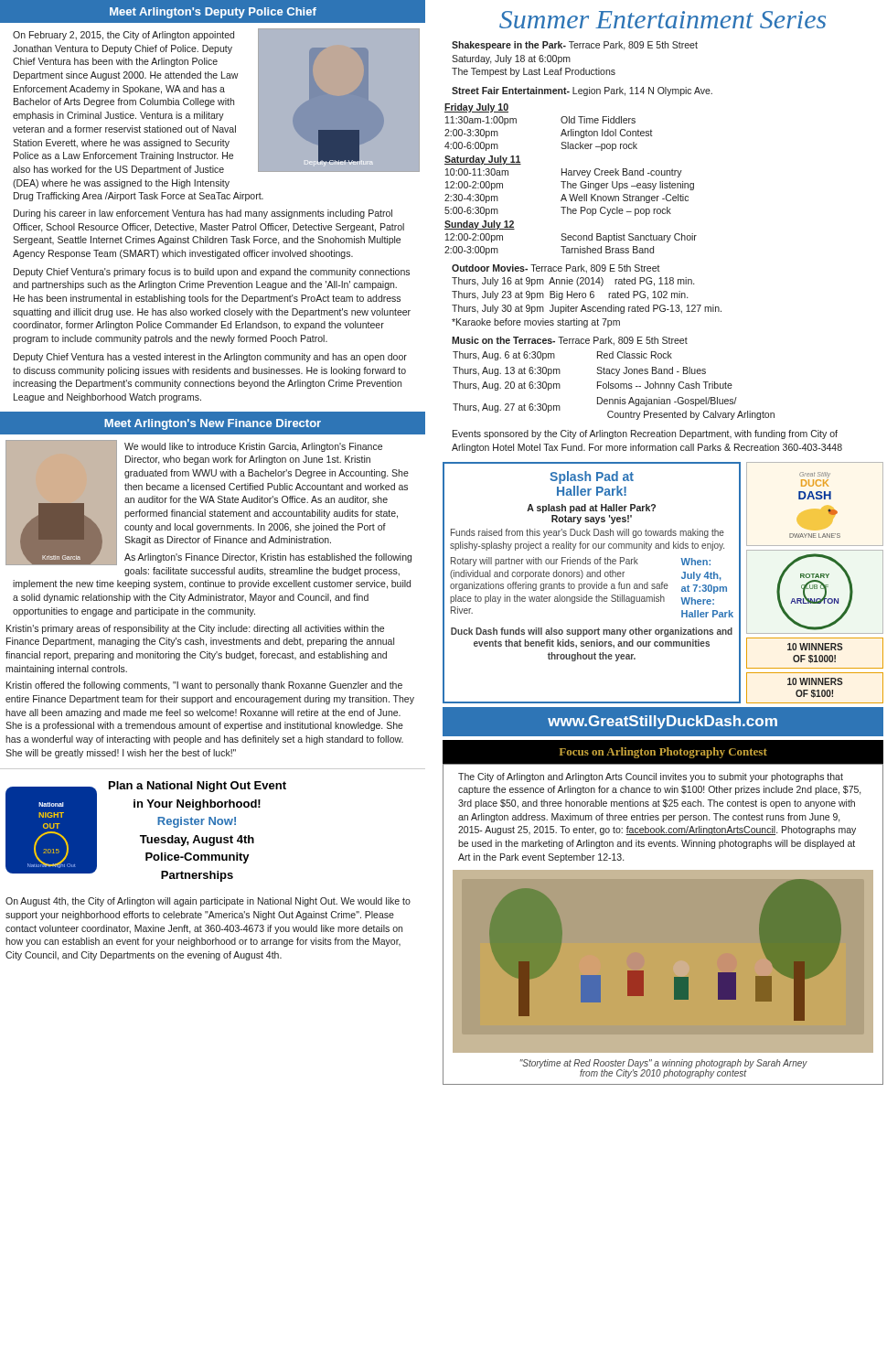Where does it say "Focus on Arlington Photography Contest"?

click(663, 751)
